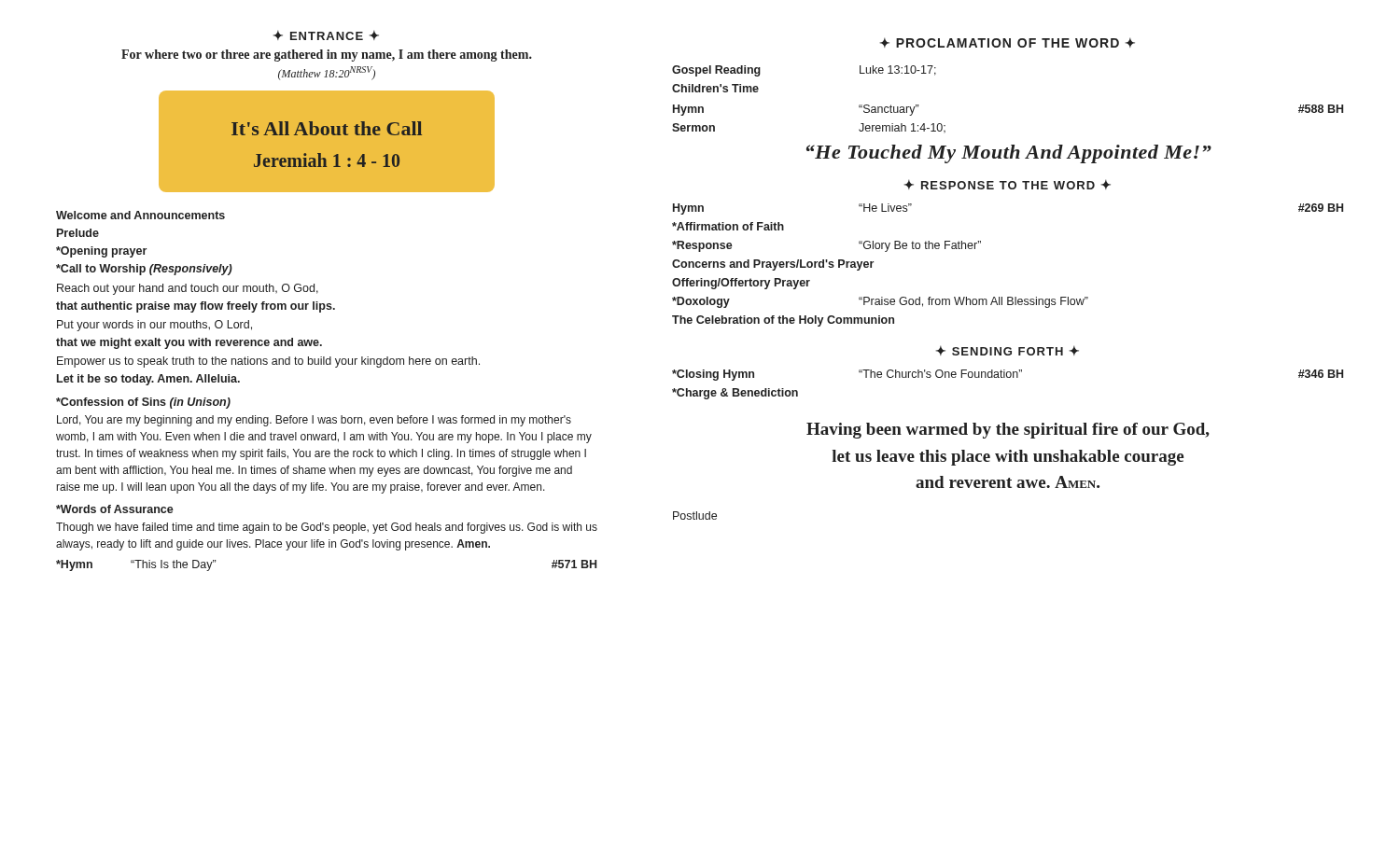The height and width of the screenshot is (850, 1400).
Task: Click on the title containing "“He Touched My Mouth And Appointed Me!”"
Action: [x=1008, y=152]
